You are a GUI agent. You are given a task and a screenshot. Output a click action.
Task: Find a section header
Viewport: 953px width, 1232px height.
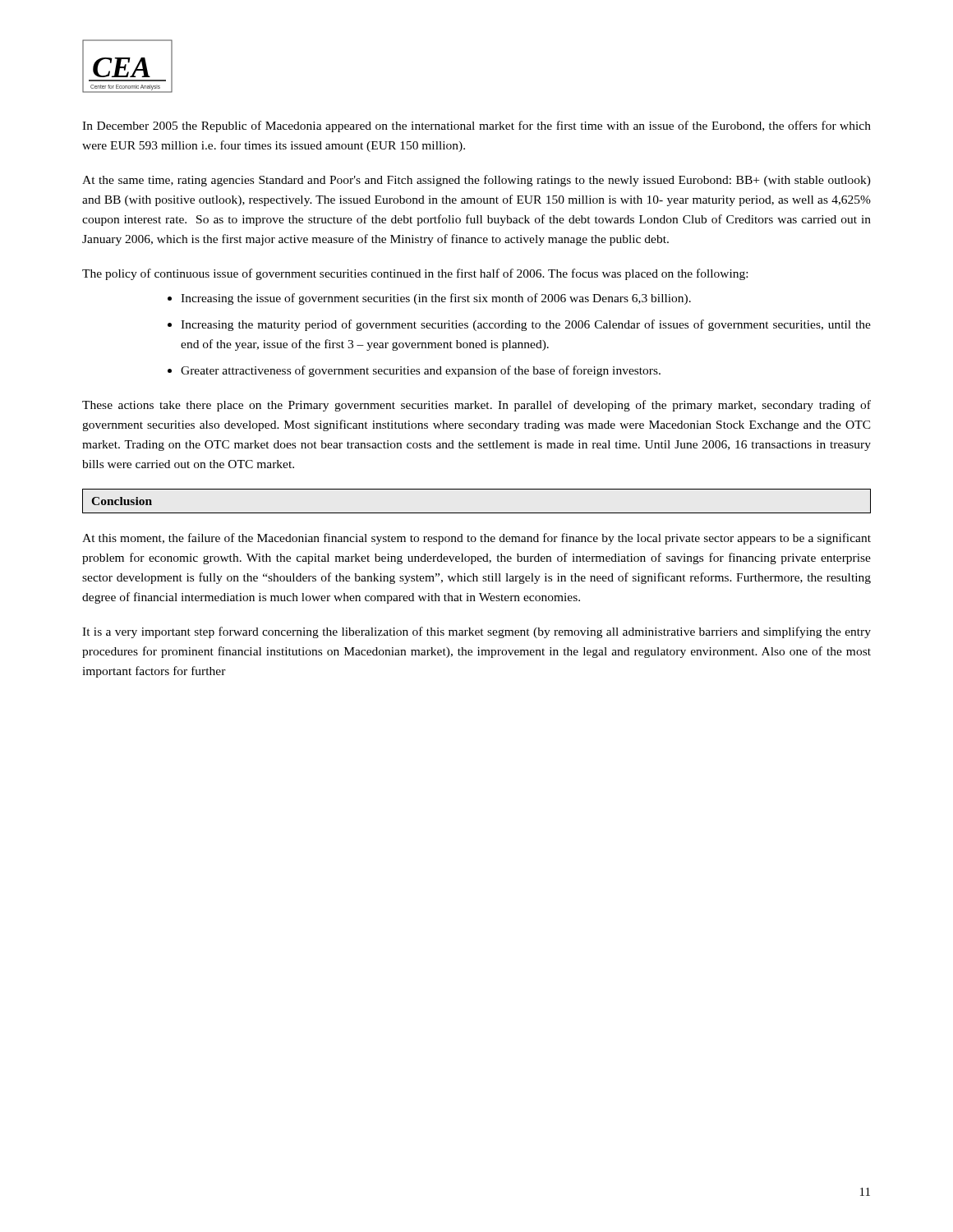click(122, 501)
